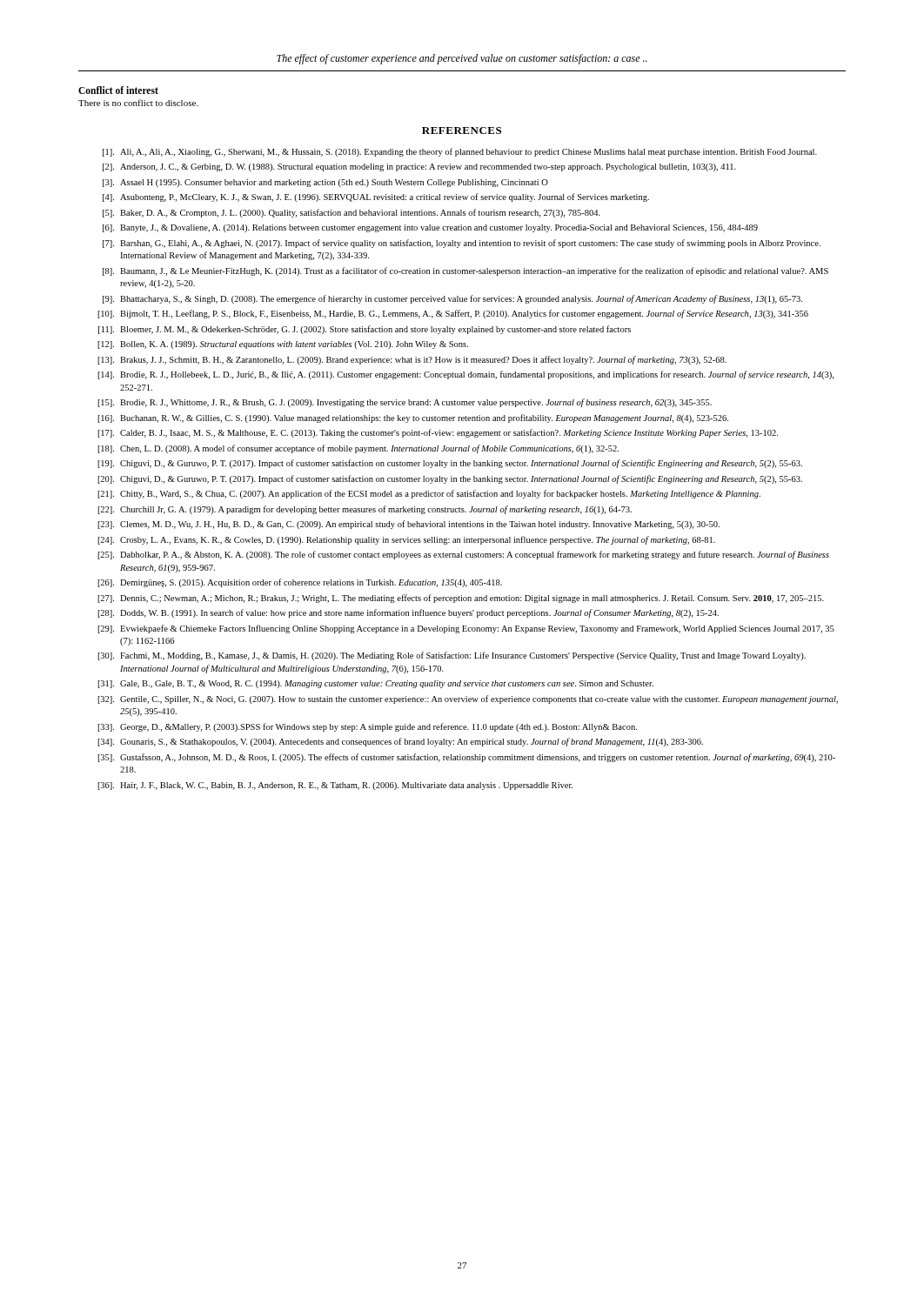The image size is (924, 1305).
Task: Where is the passage that starts "[31]. Gale, B., Gale,"?
Action: [462, 684]
